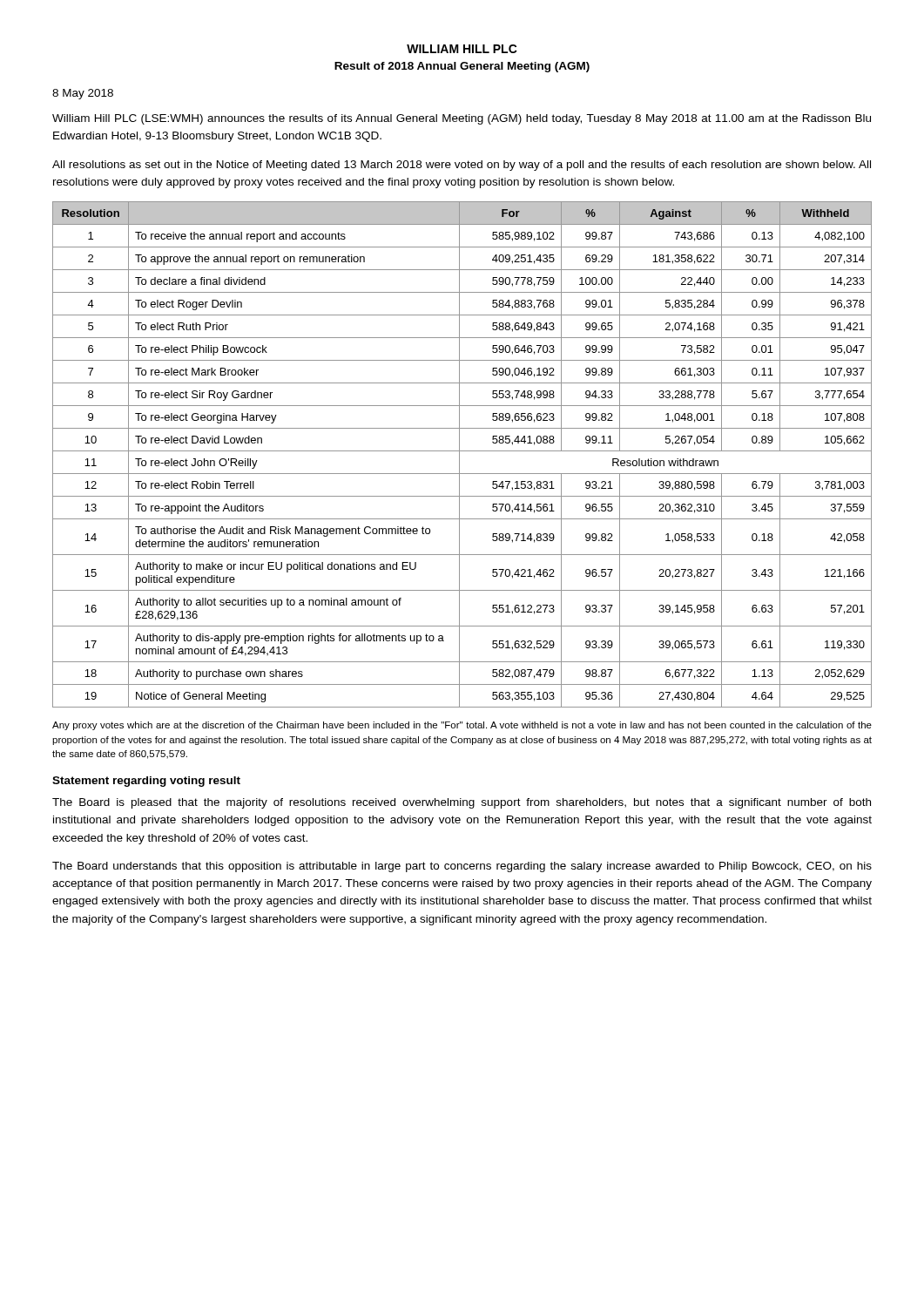Find the title on this page that starts "Result of 2018"

click(x=462, y=66)
